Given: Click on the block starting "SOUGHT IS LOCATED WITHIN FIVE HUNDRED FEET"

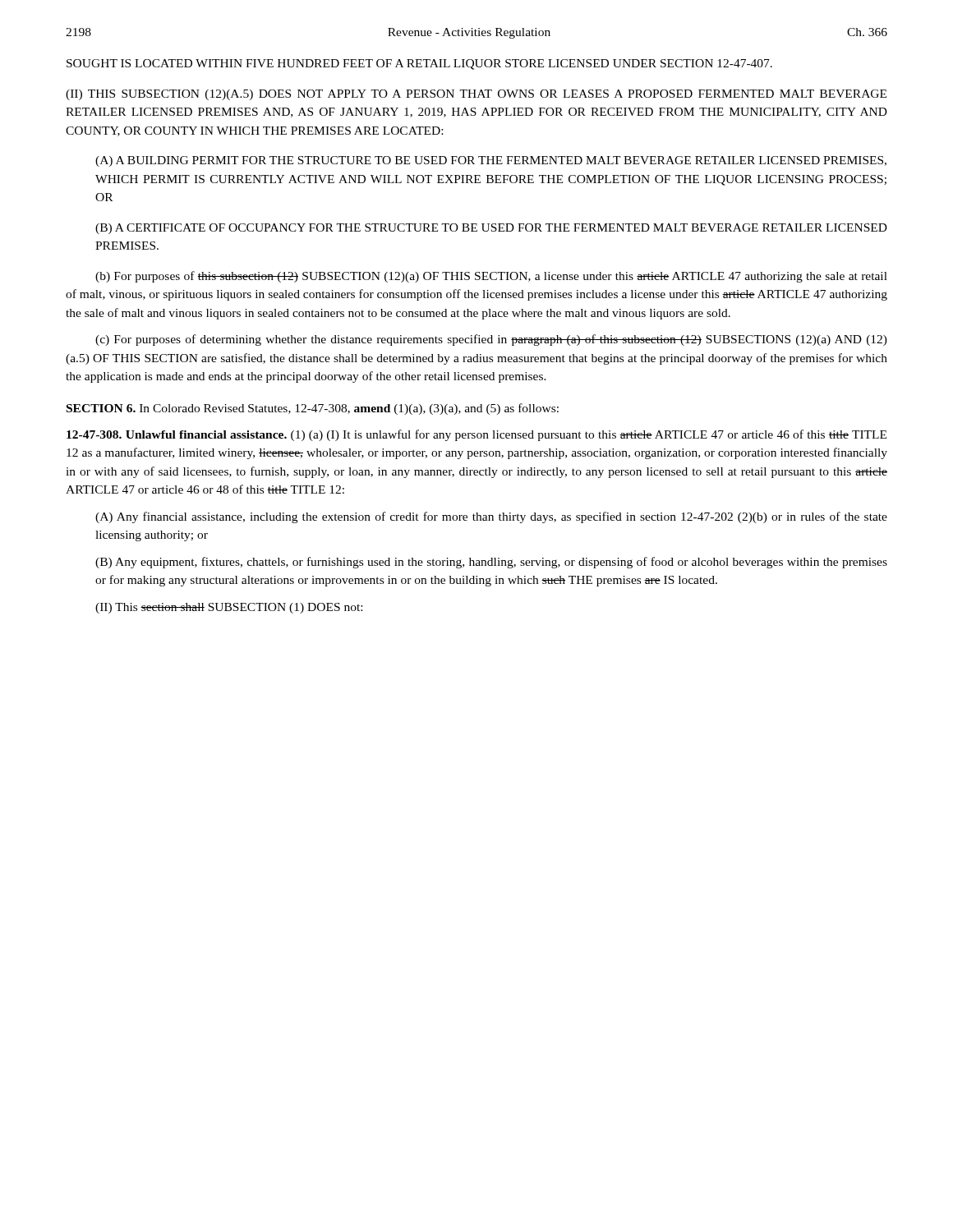Looking at the screenshot, I should (x=419, y=63).
